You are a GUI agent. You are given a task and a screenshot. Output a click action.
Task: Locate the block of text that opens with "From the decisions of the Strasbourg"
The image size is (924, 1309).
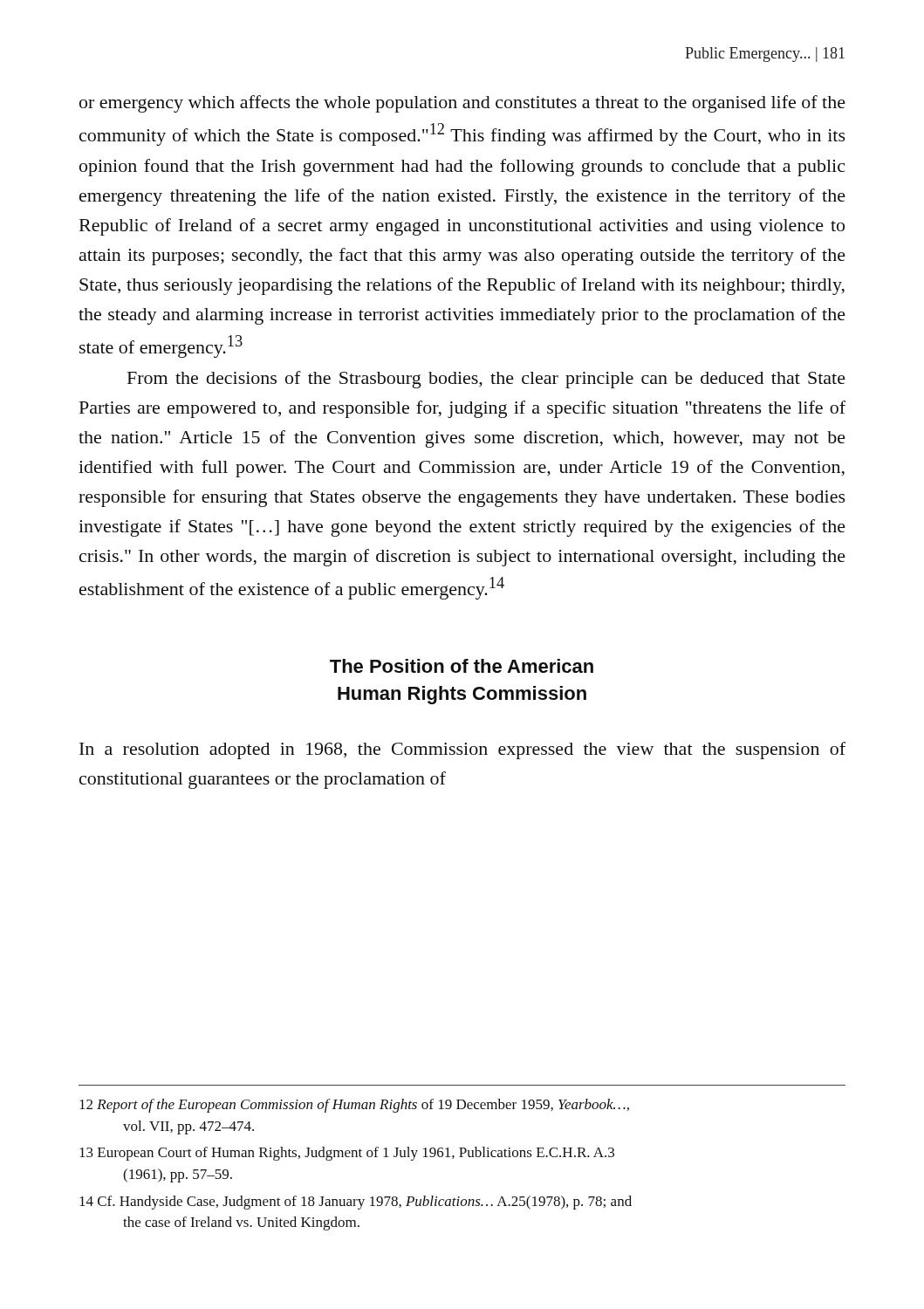(462, 483)
